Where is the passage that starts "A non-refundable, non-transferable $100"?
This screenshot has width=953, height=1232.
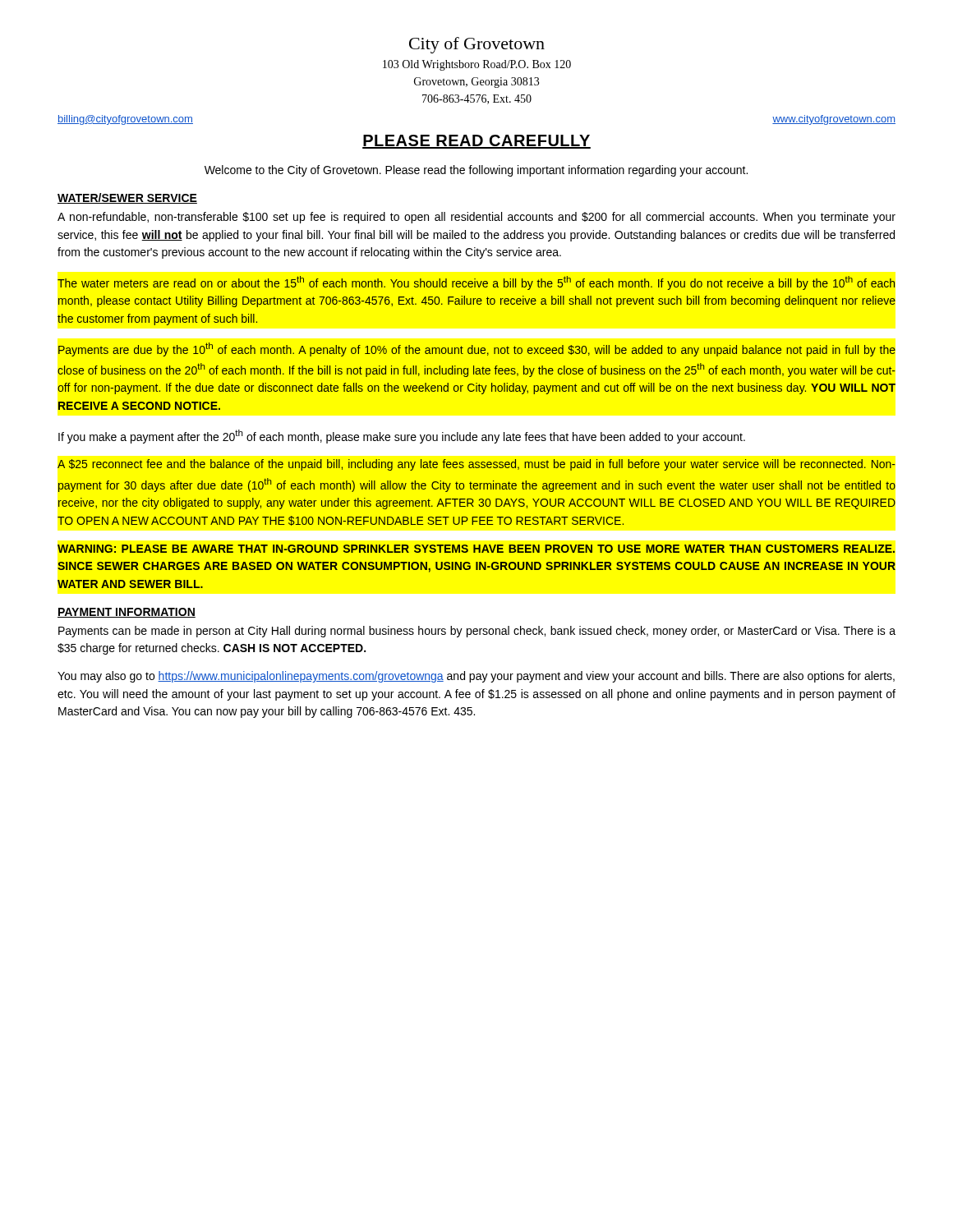476,235
